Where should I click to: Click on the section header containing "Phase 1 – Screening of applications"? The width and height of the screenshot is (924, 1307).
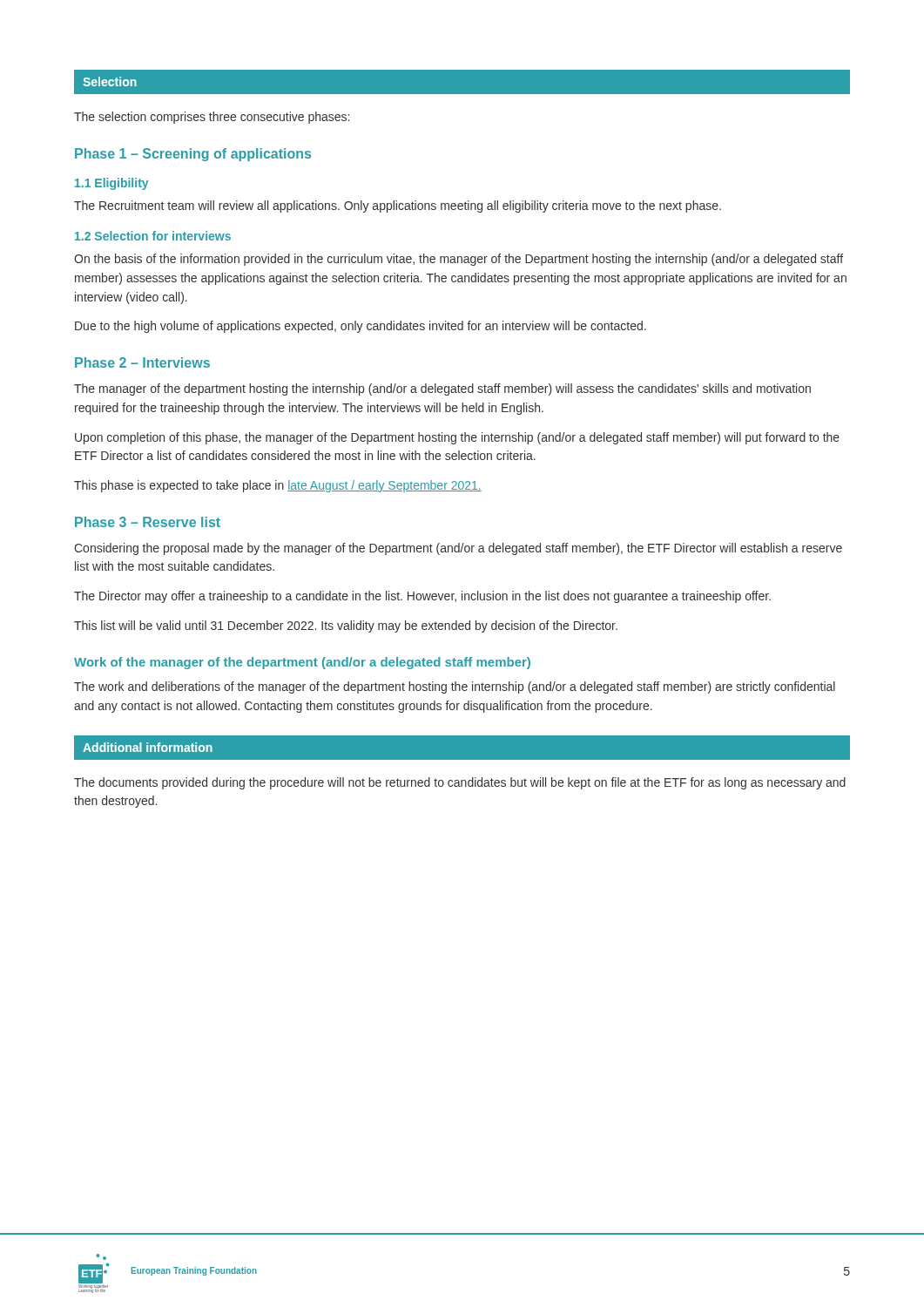click(x=193, y=154)
